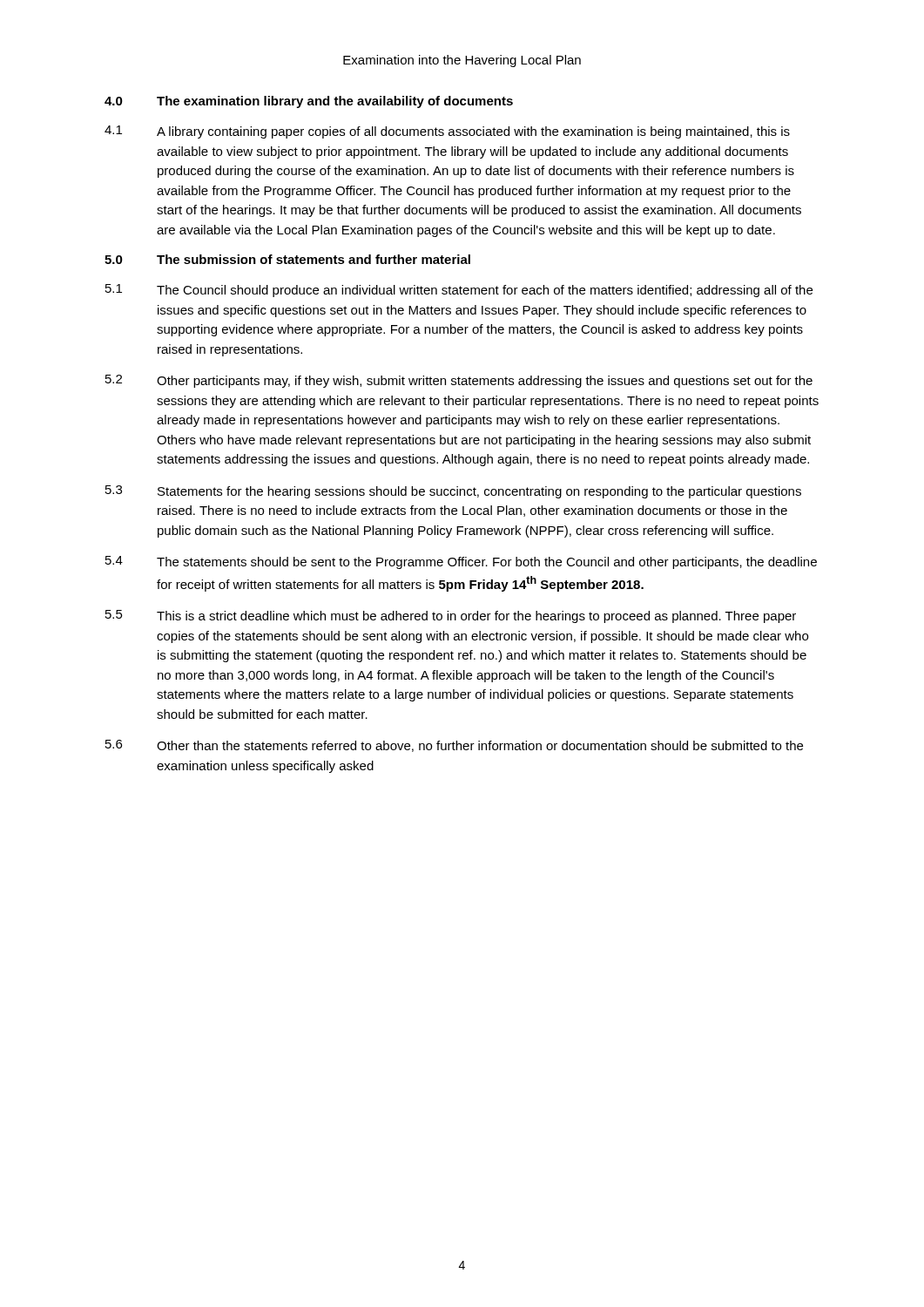Select the section header with the text "5.0 The submission of statements"
Viewport: 924px width, 1307px height.
pos(288,259)
